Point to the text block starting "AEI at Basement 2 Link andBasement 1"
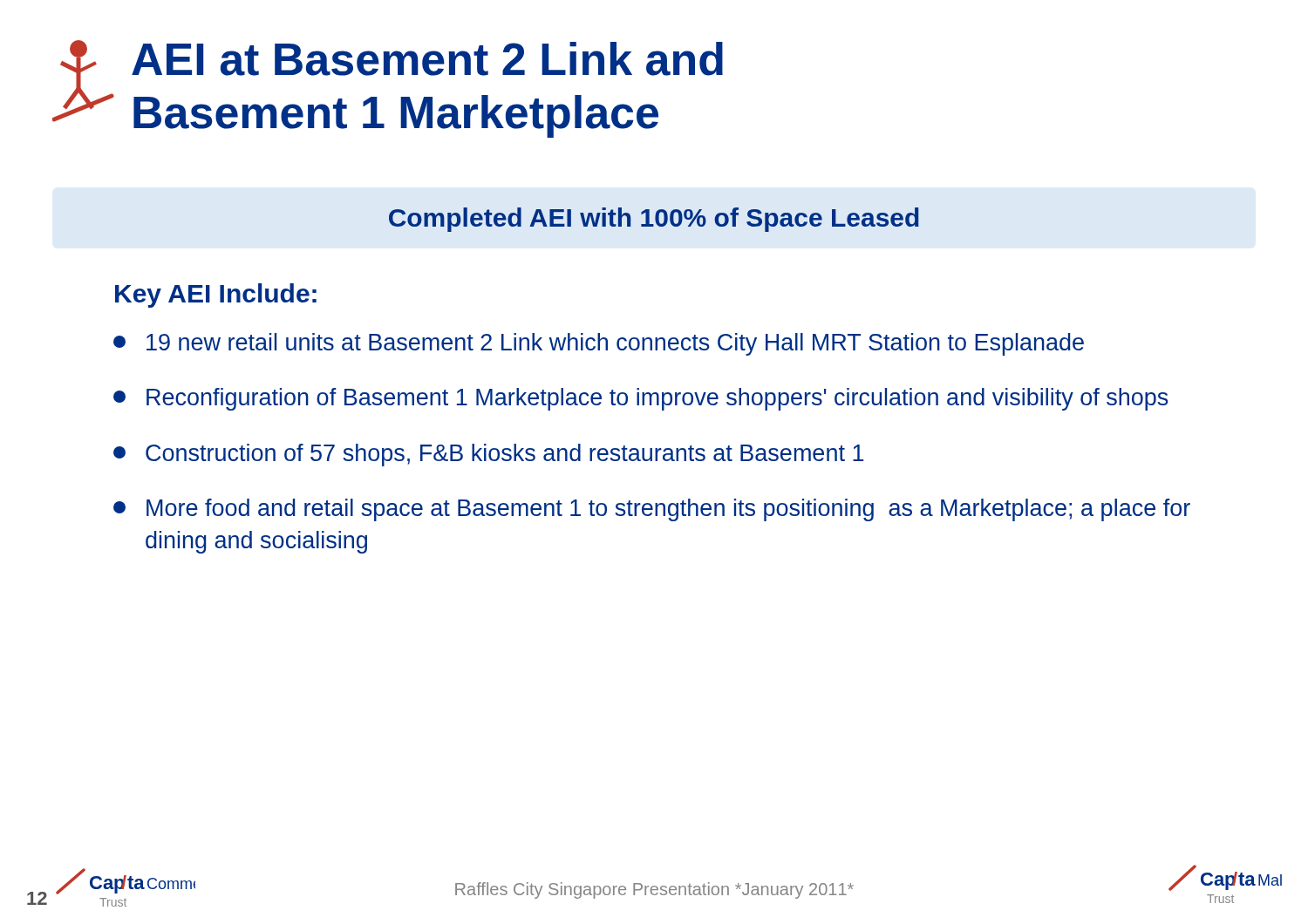This screenshot has width=1308, height=924. 389,87
